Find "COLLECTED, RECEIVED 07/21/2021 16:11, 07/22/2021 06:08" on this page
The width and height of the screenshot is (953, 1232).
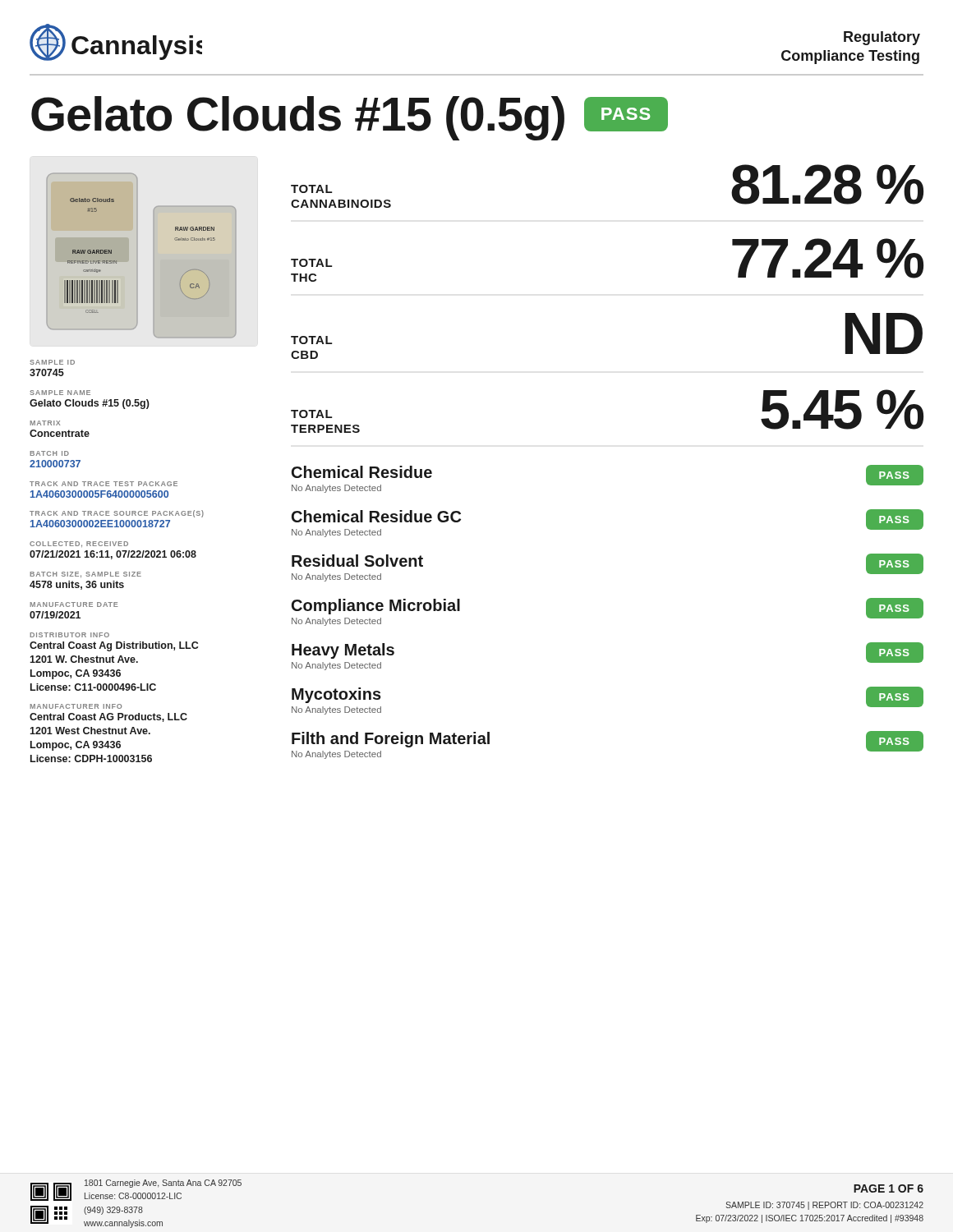click(x=149, y=551)
